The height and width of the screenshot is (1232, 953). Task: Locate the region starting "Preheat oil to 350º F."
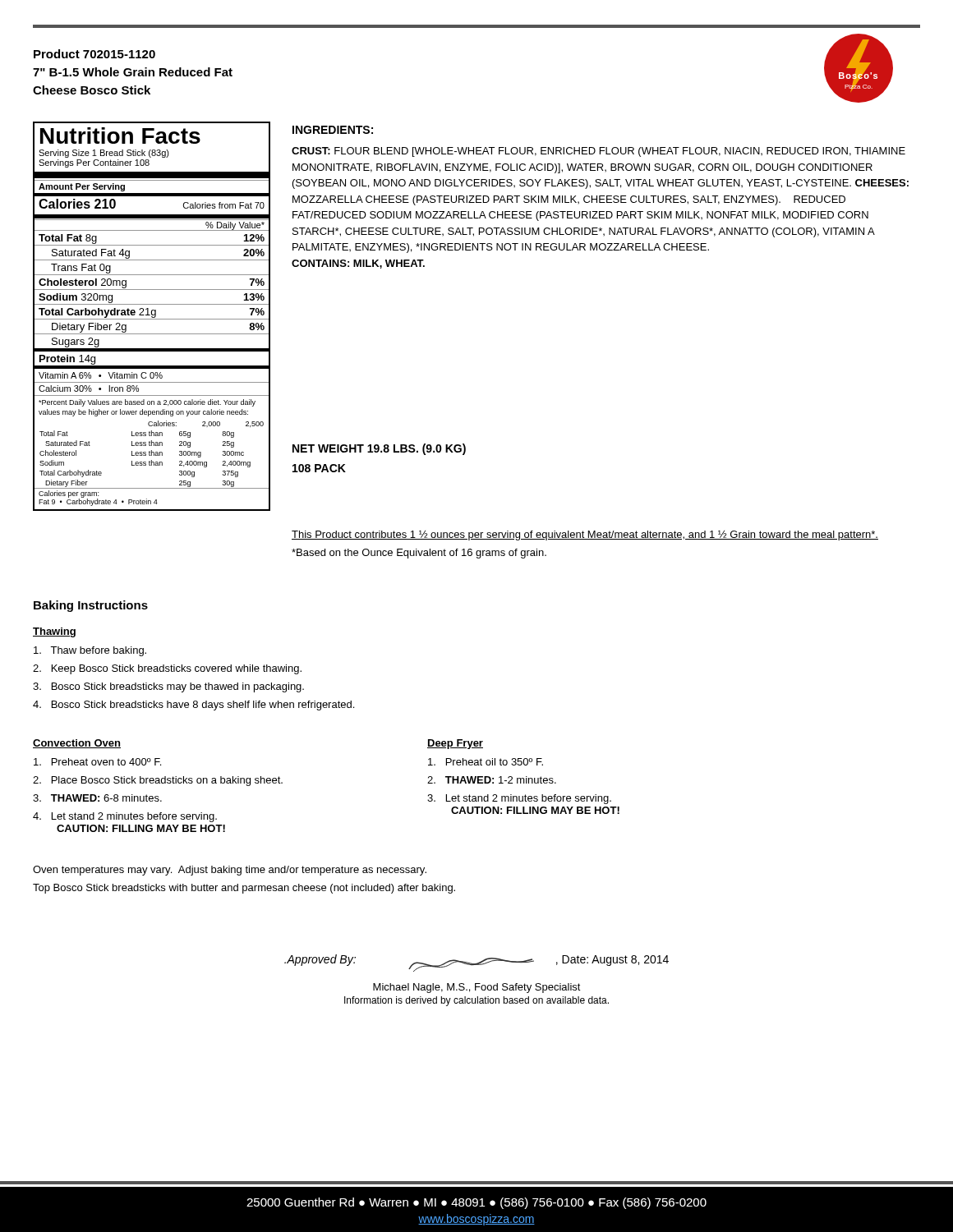pyautogui.click(x=486, y=762)
